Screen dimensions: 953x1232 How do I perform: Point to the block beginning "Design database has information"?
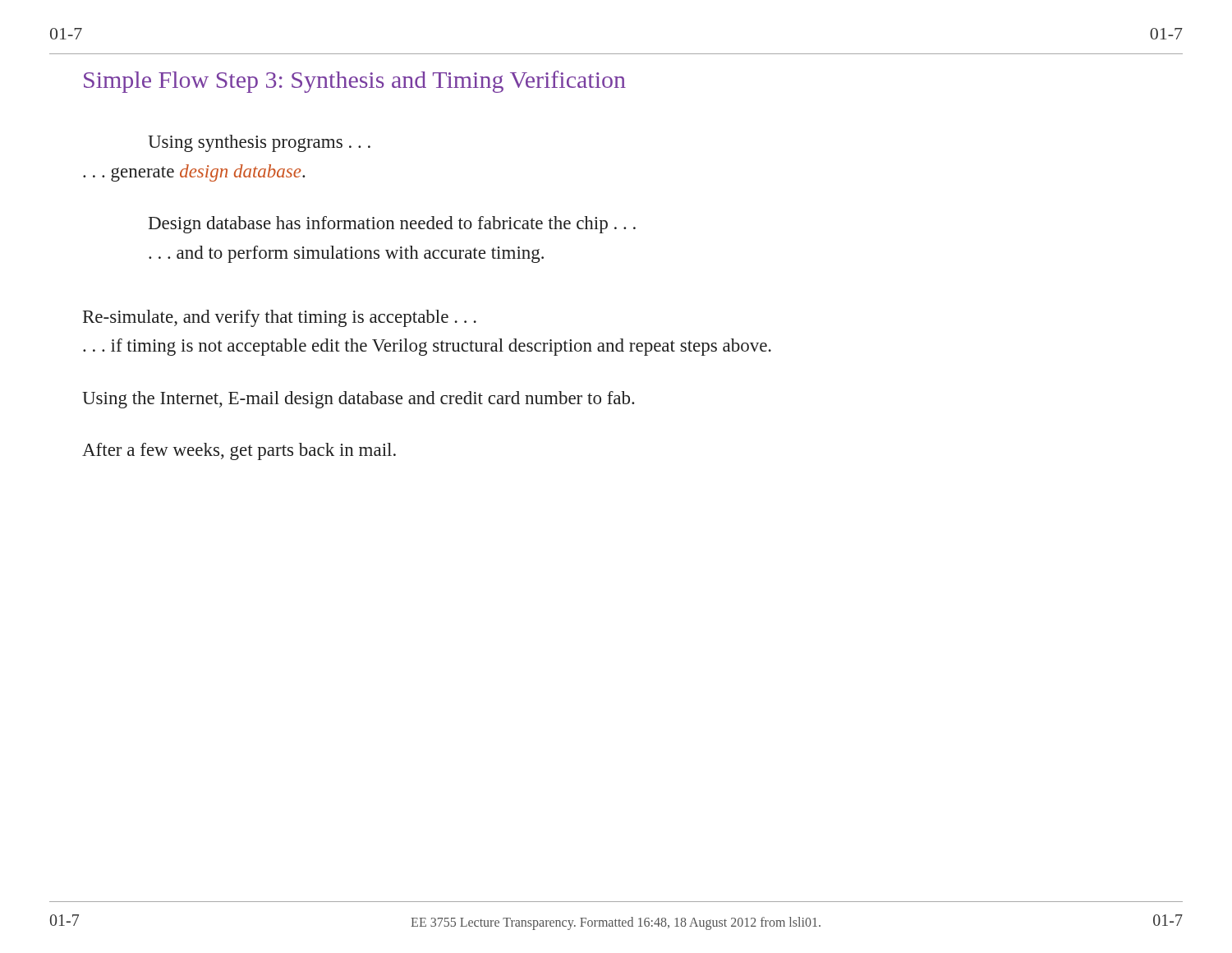point(392,223)
